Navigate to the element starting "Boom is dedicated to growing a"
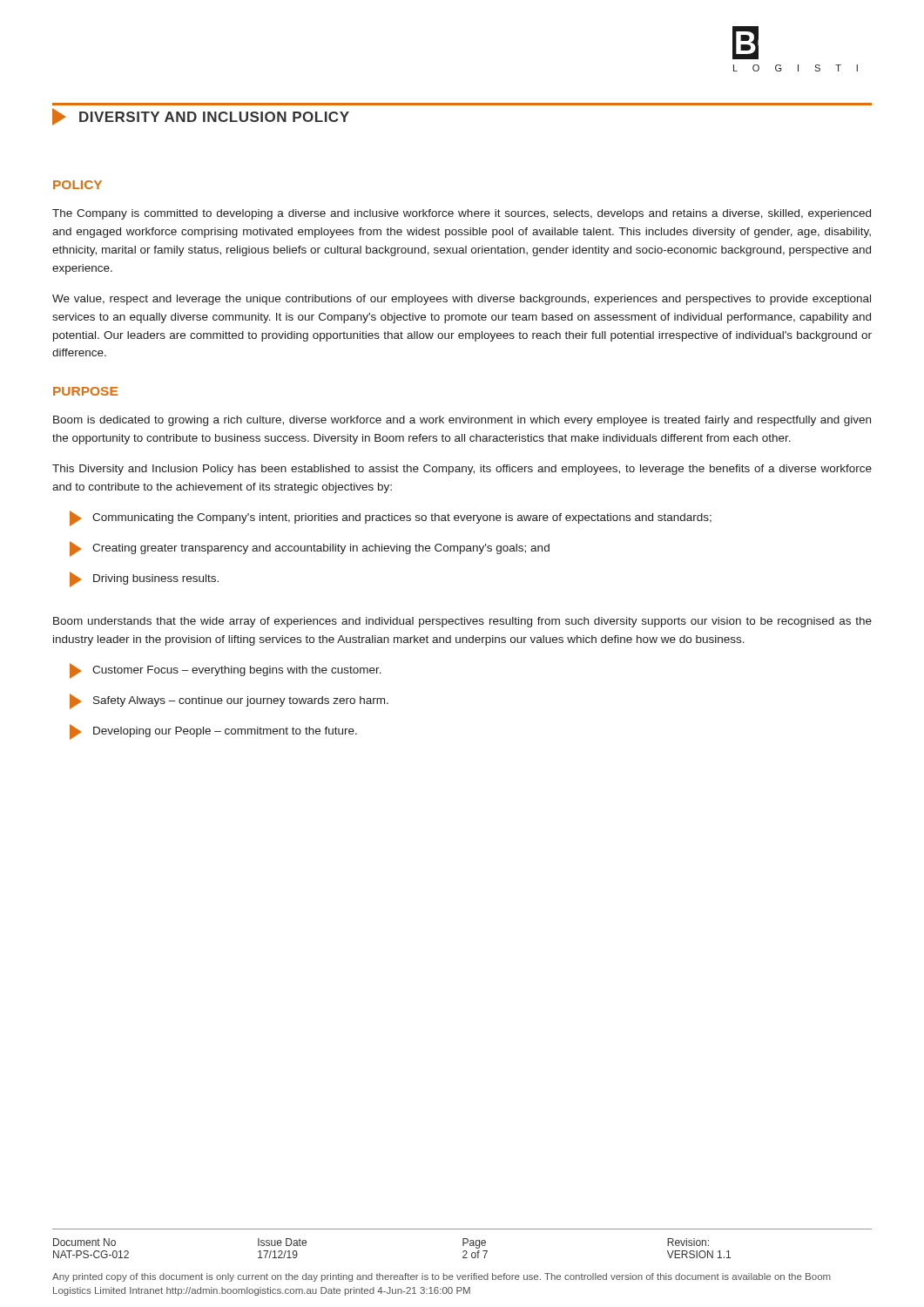This screenshot has height=1307, width=924. [462, 429]
